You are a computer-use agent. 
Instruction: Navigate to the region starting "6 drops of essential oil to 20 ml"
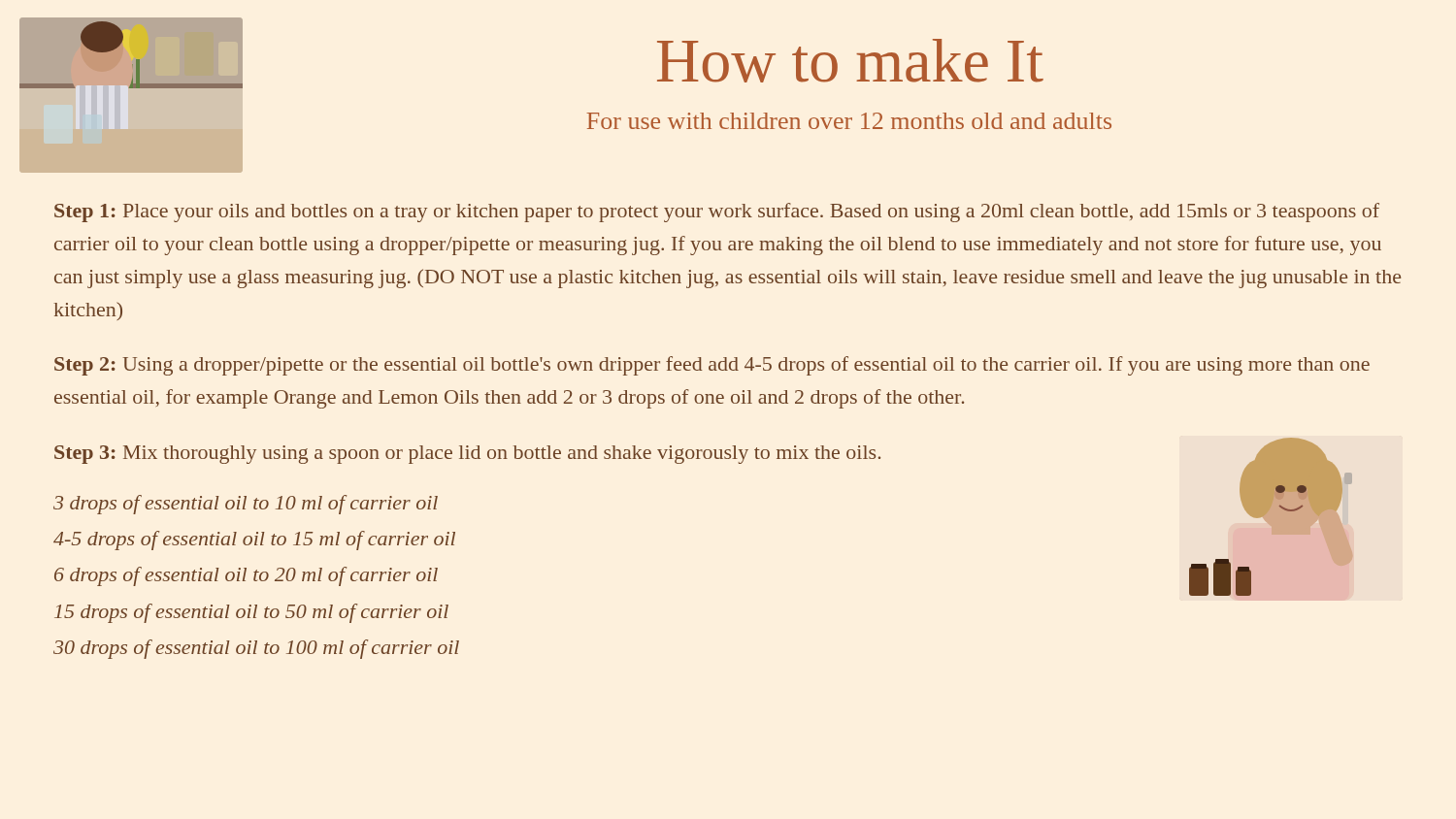pos(246,574)
